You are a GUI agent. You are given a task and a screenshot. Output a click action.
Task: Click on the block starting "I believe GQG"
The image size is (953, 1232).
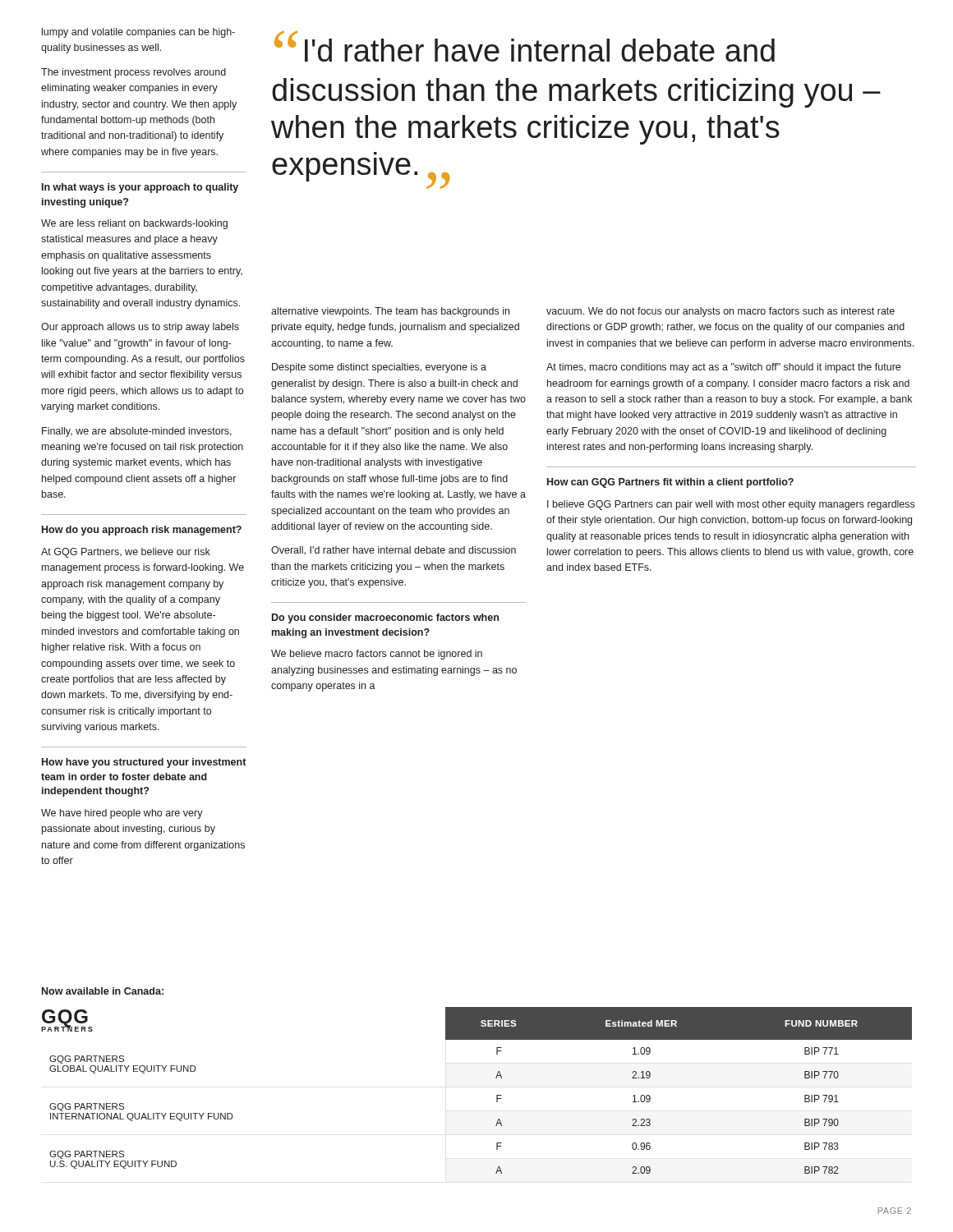click(731, 537)
